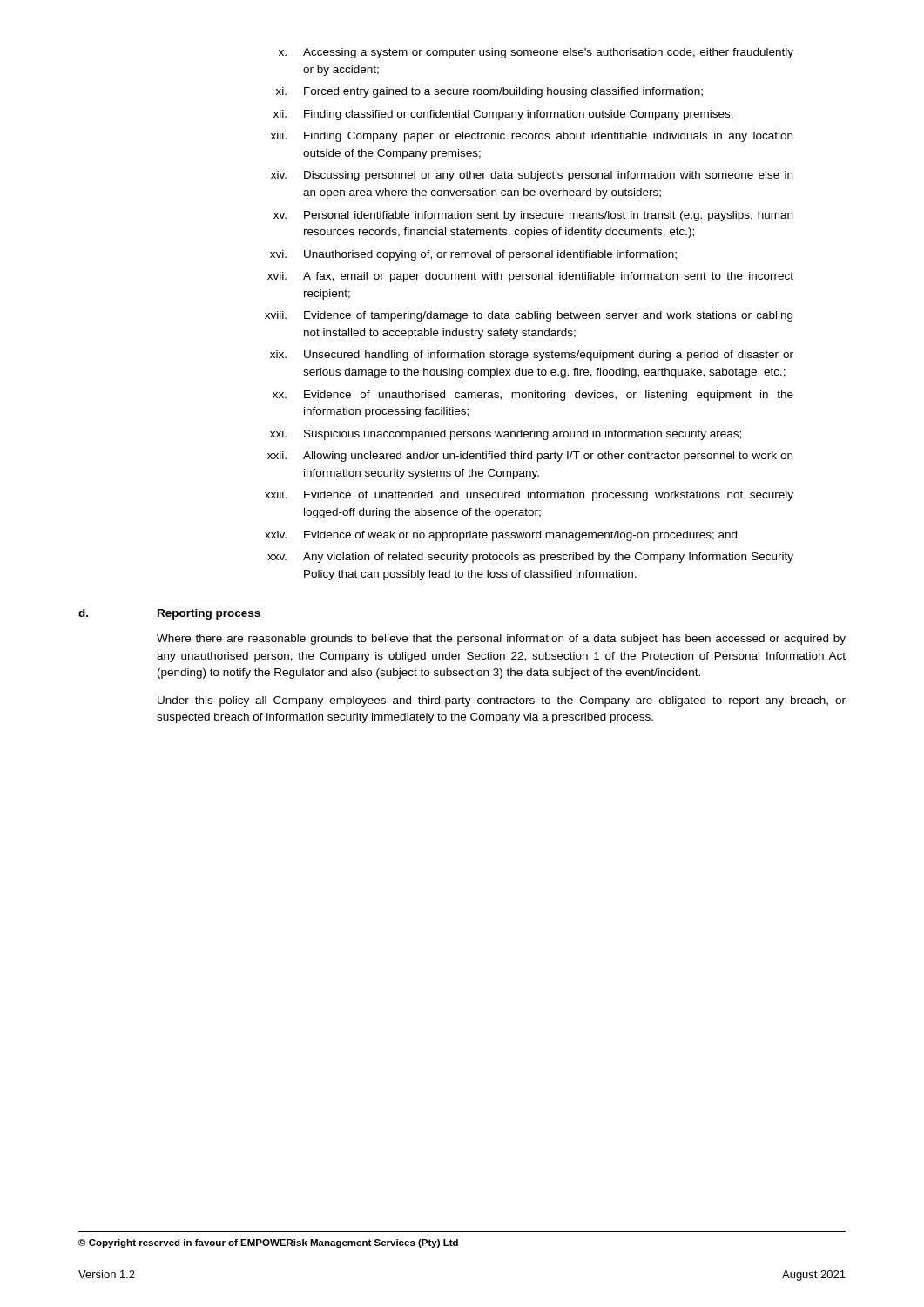Point to the text block starting "Where there are reasonable grounds to believe"

coord(501,655)
